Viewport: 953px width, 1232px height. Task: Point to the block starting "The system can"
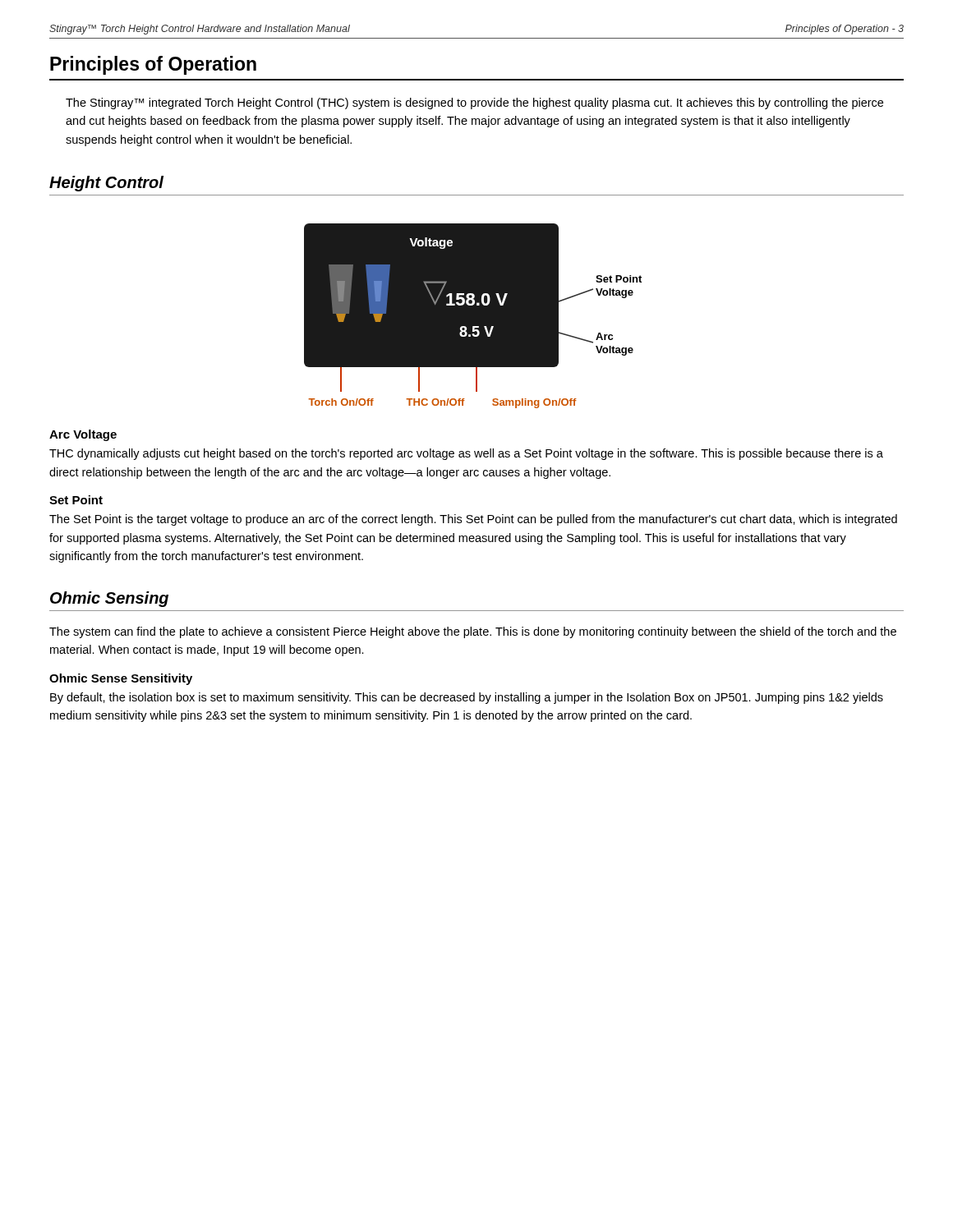pos(473,641)
